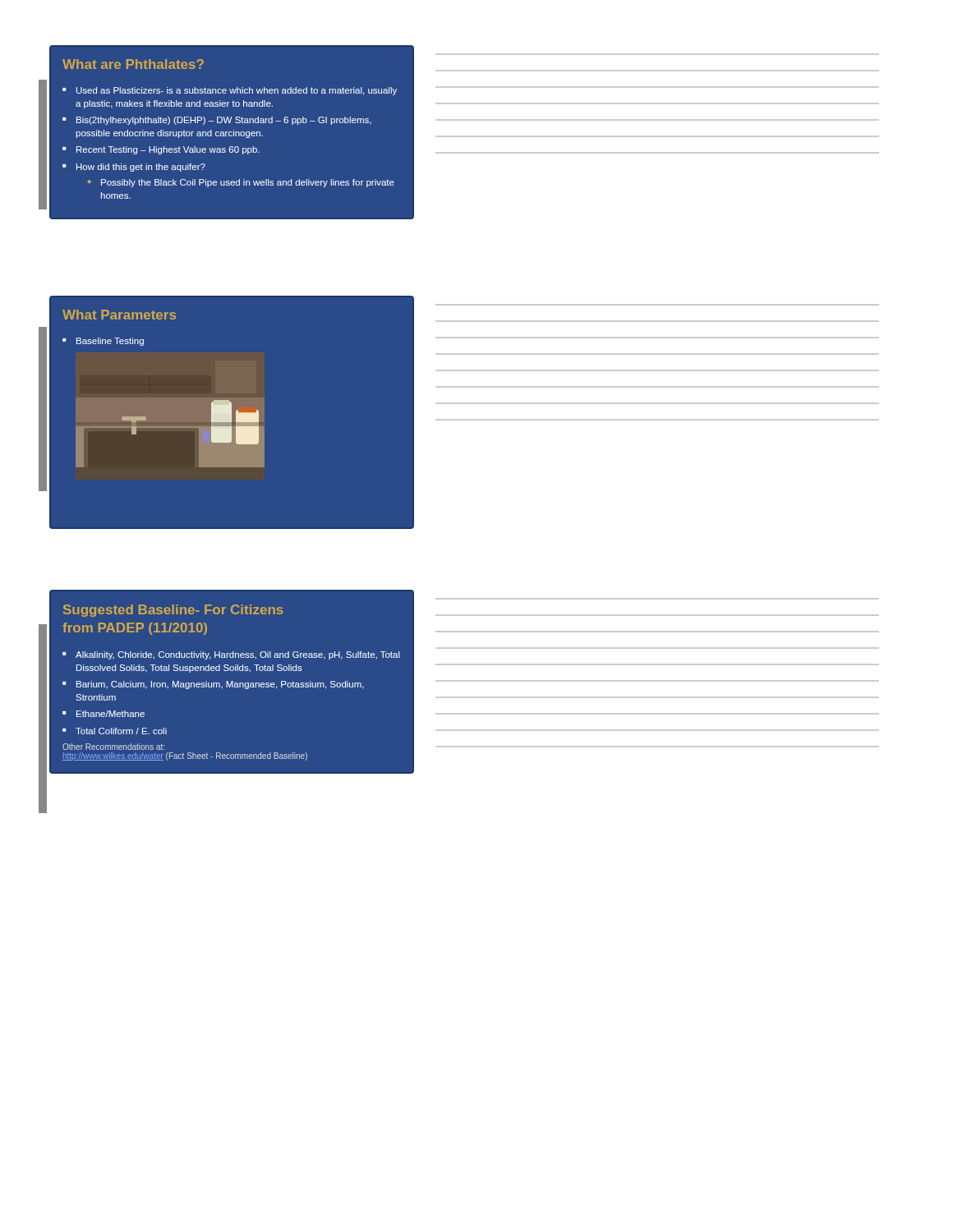Find the text starting "What are Phthalates?"
This screenshot has width=953, height=1232.
click(x=133, y=64)
